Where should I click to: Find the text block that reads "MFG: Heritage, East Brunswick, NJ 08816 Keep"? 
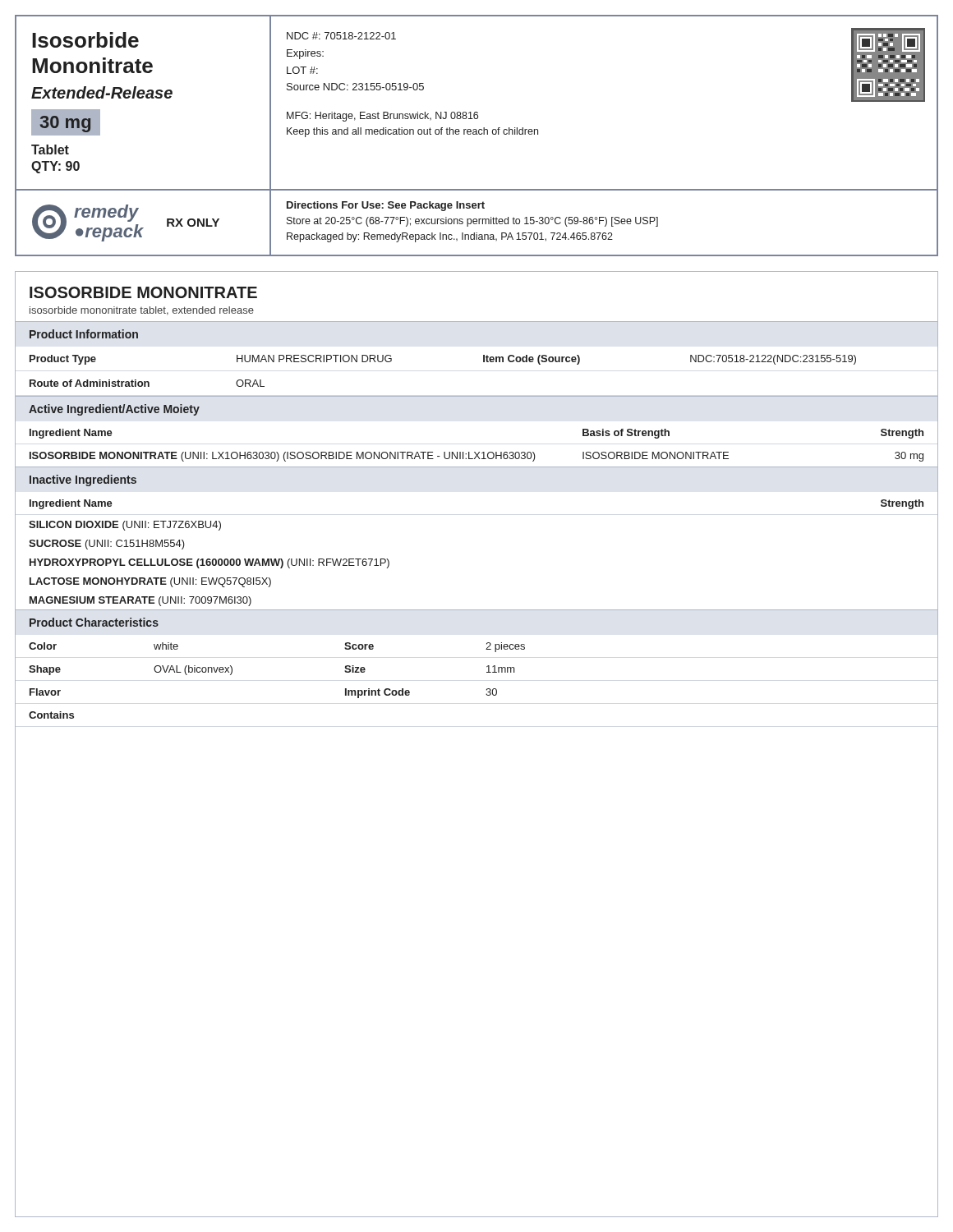coord(412,124)
